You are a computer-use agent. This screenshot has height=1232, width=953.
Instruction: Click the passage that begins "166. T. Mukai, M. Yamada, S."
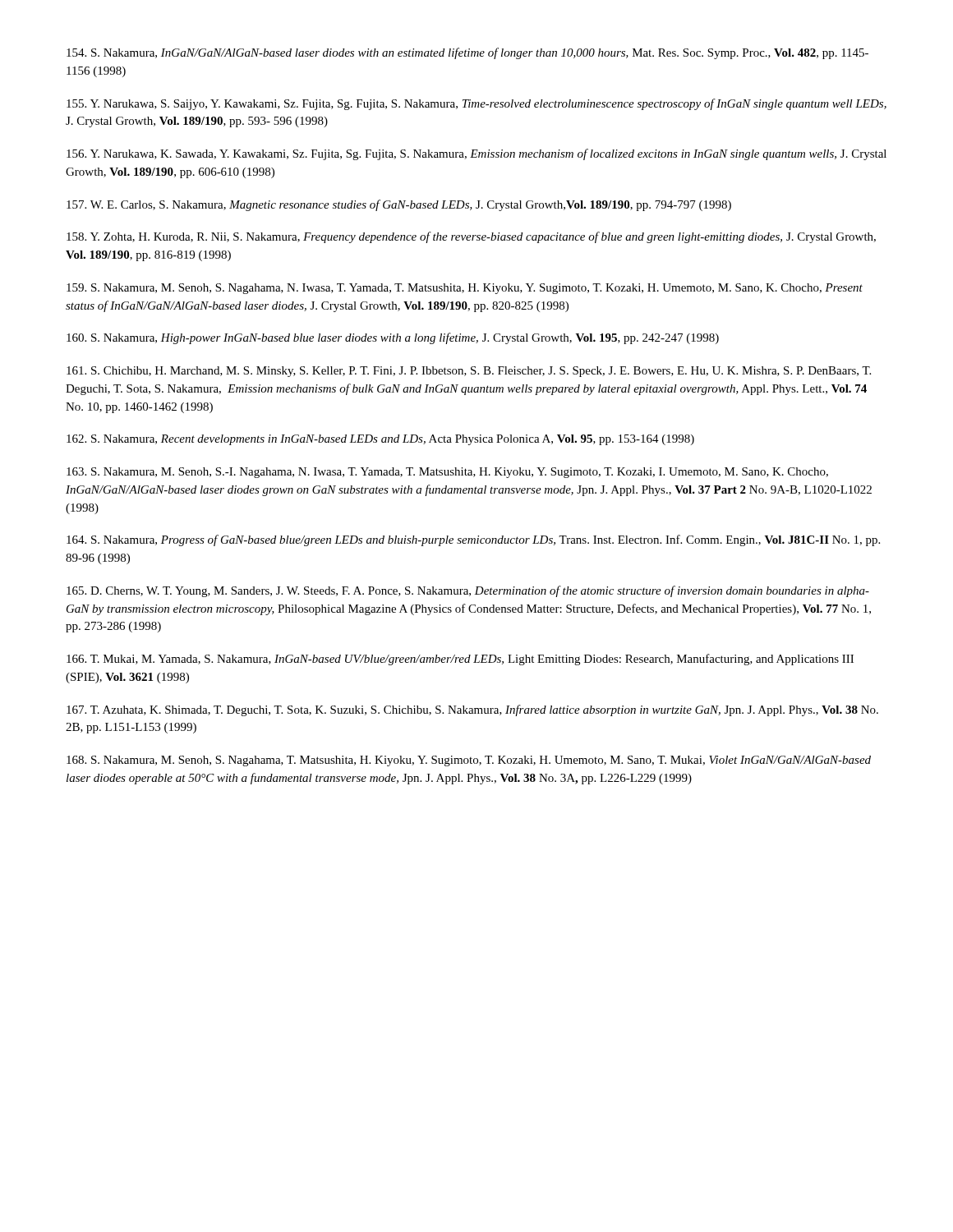point(460,668)
